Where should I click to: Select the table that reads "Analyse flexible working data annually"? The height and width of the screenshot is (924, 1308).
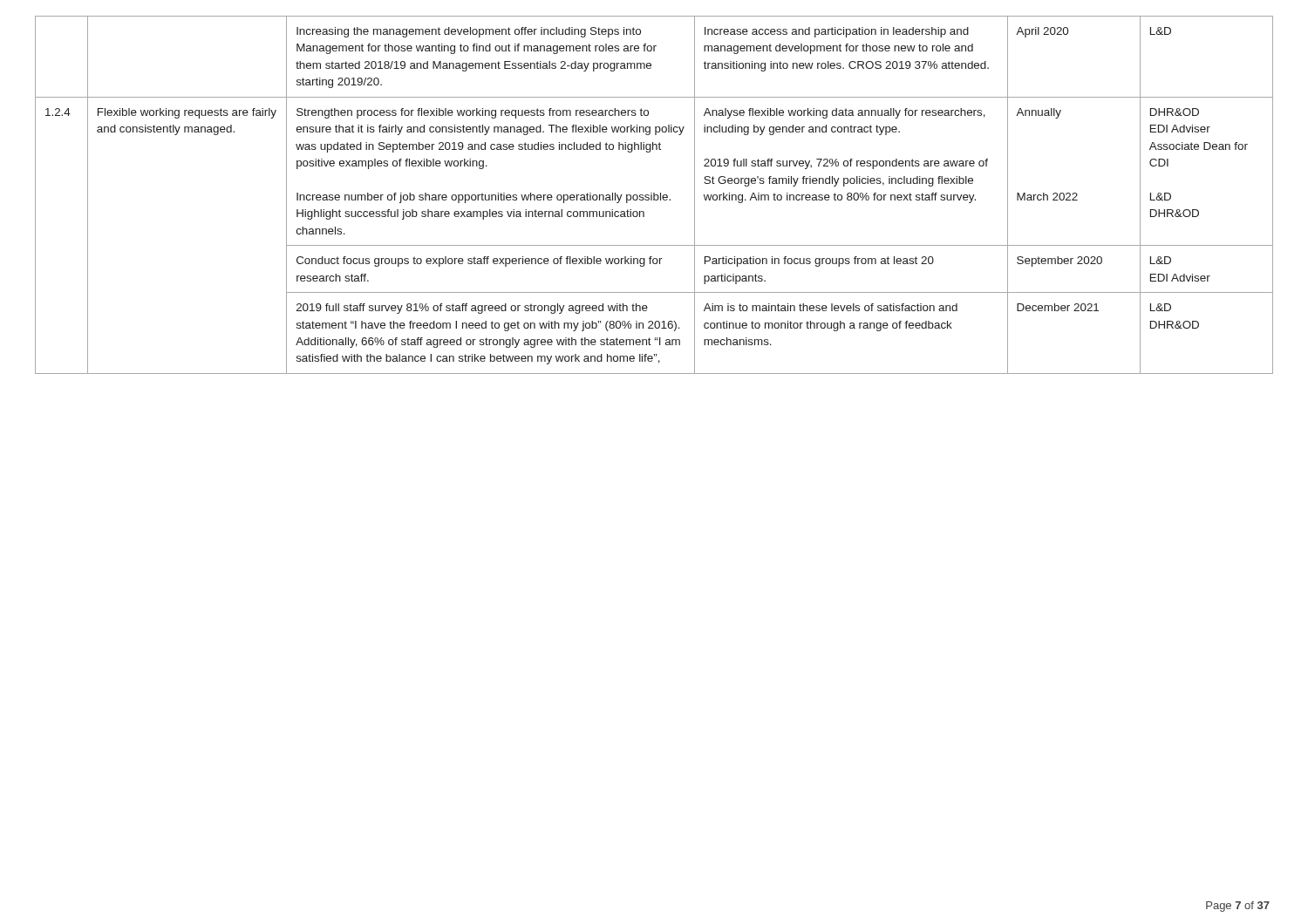tap(654, 195)
